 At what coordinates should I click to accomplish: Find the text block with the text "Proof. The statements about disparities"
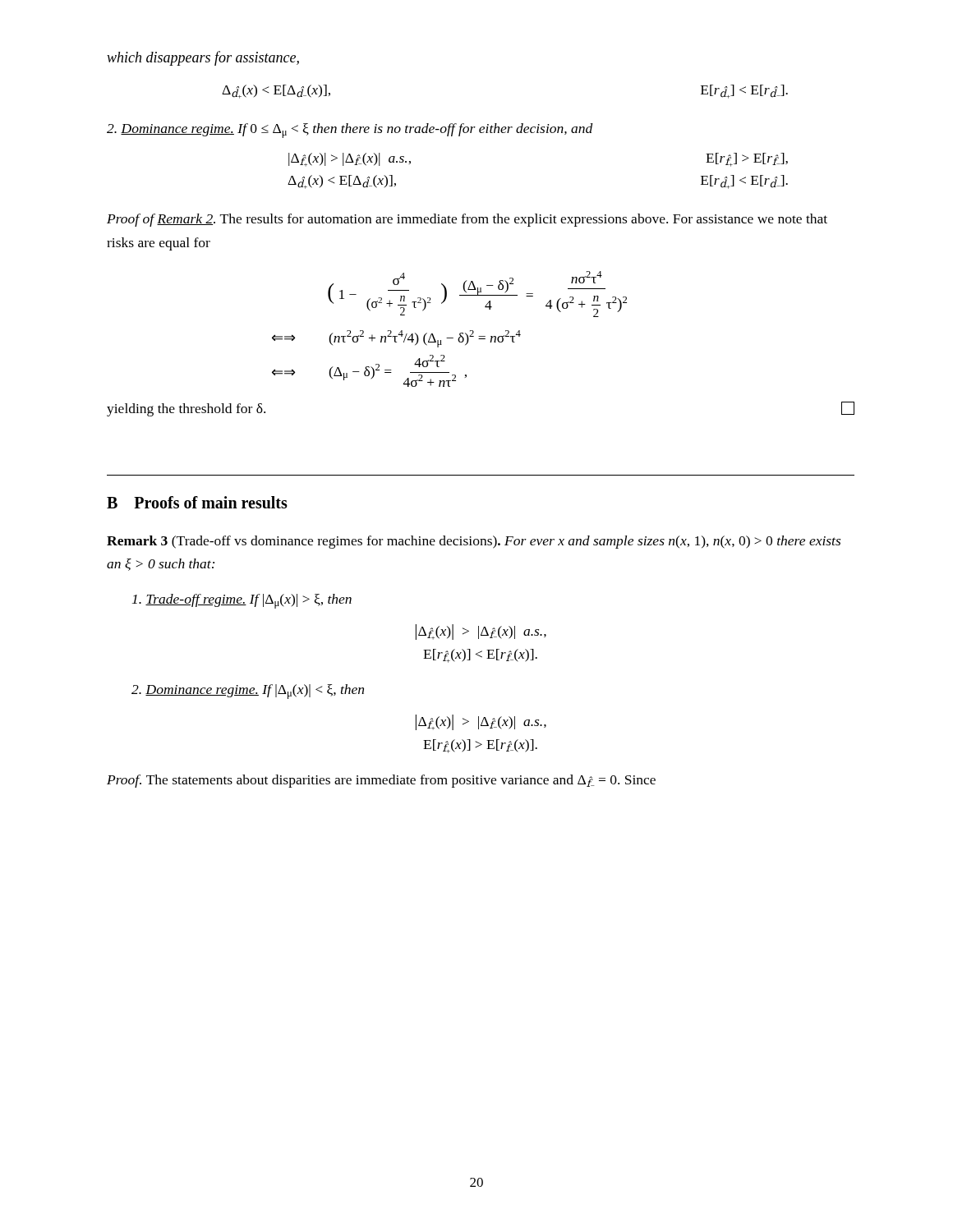381,781
